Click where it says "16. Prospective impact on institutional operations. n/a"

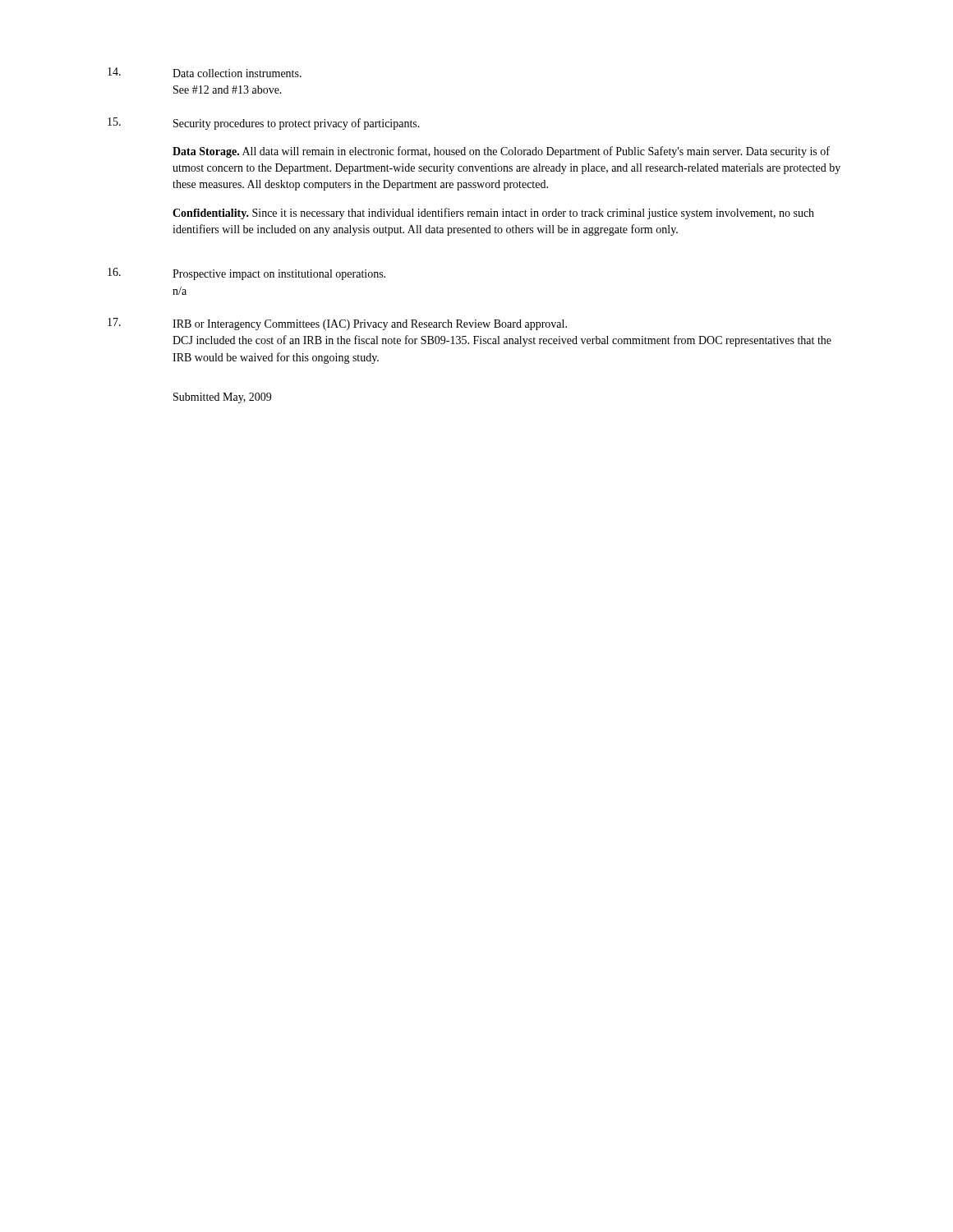coord(246,274)
